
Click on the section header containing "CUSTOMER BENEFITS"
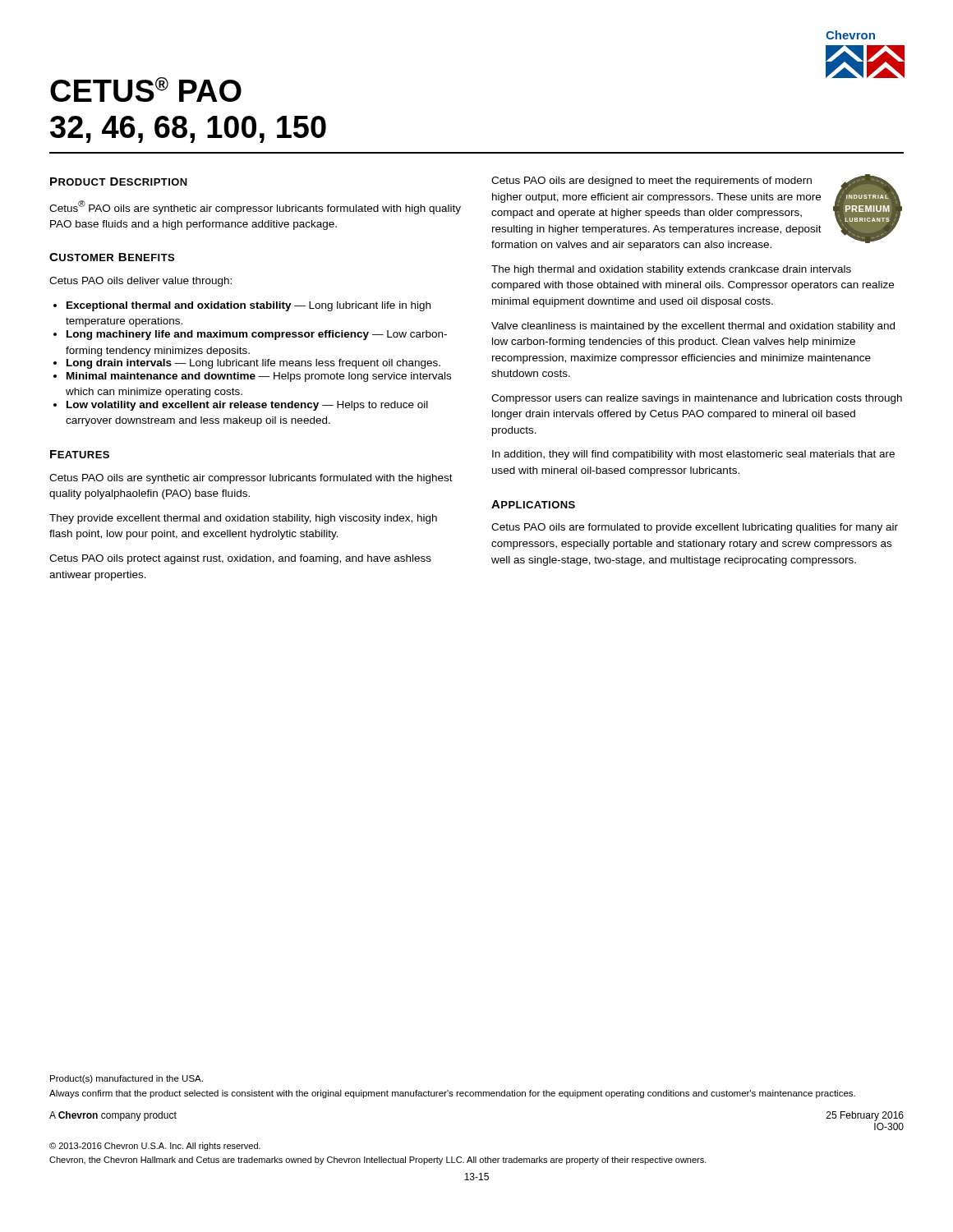[112, 257]
